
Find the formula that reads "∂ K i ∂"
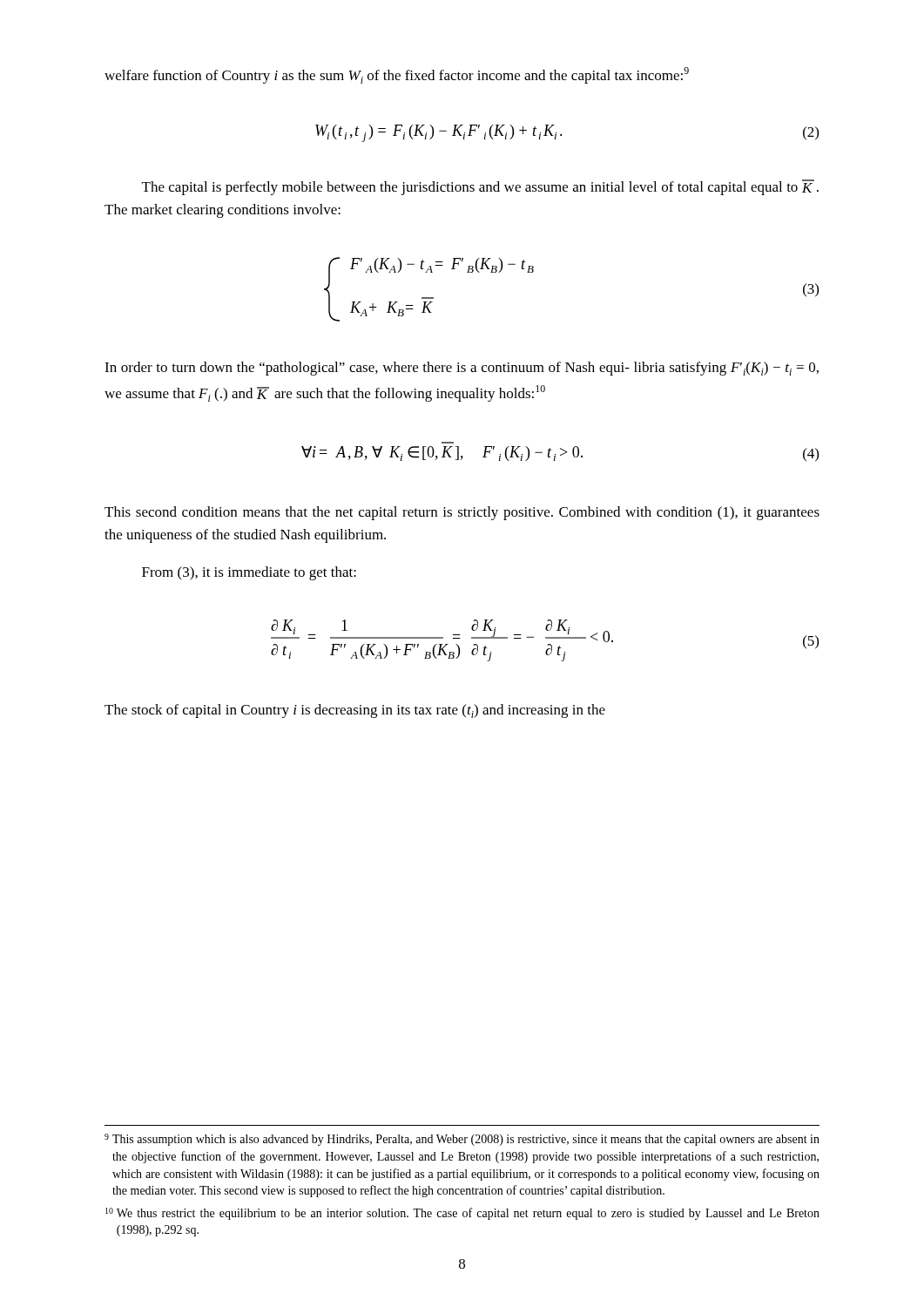(545, 641)
